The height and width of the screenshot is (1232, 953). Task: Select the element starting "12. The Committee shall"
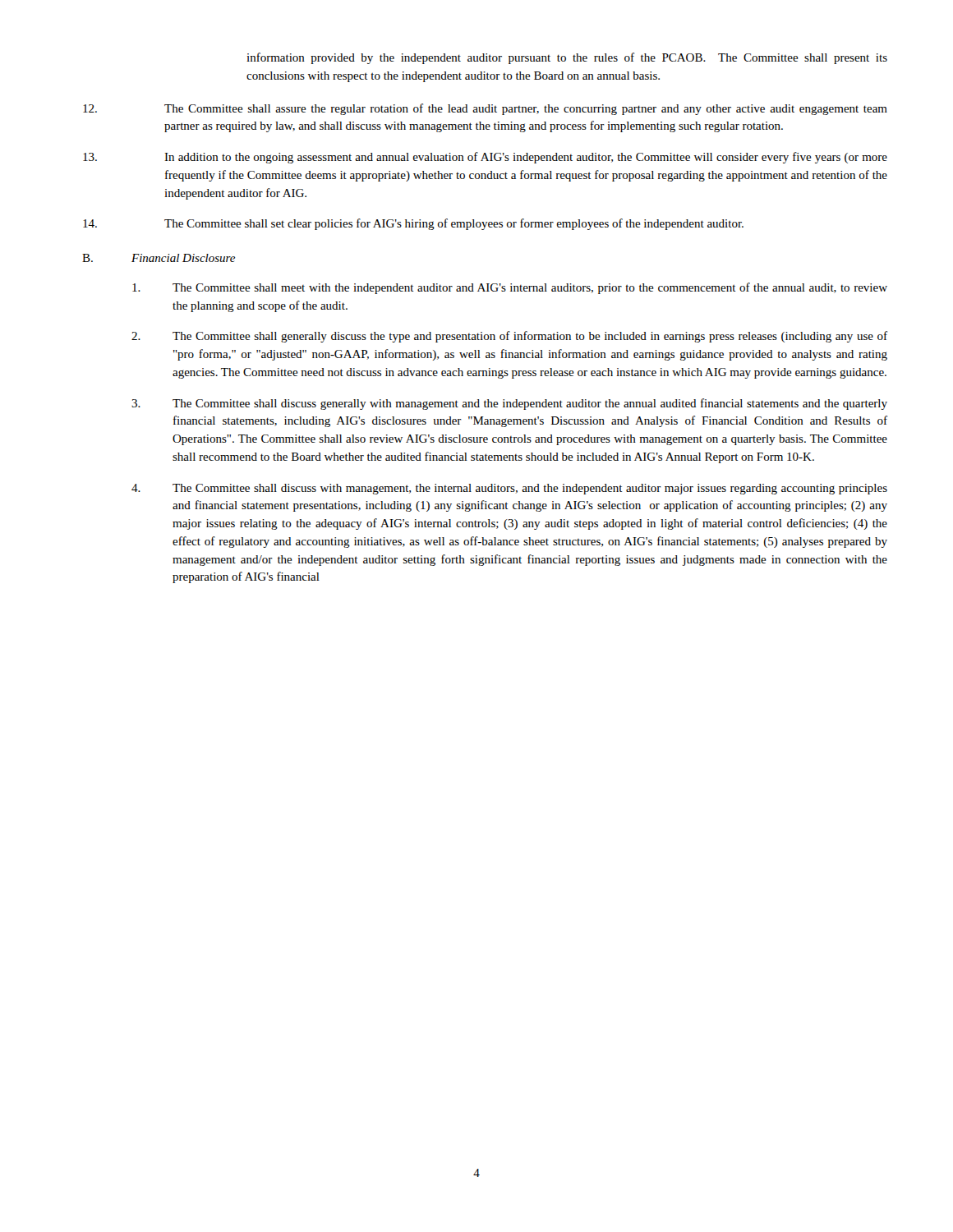tap(485, 118)
